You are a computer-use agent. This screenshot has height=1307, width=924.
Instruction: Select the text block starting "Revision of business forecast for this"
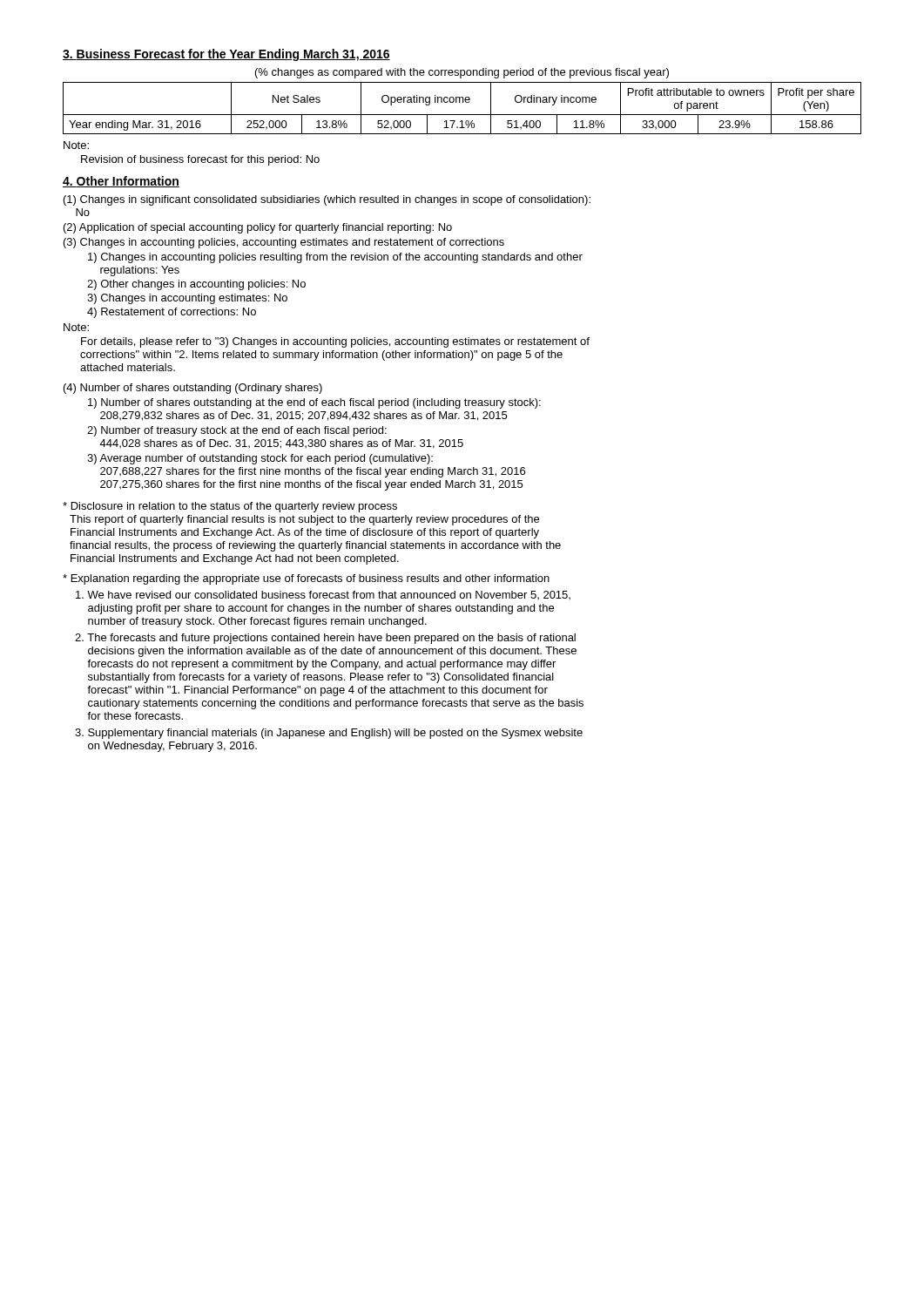click(x=200, y=159)
